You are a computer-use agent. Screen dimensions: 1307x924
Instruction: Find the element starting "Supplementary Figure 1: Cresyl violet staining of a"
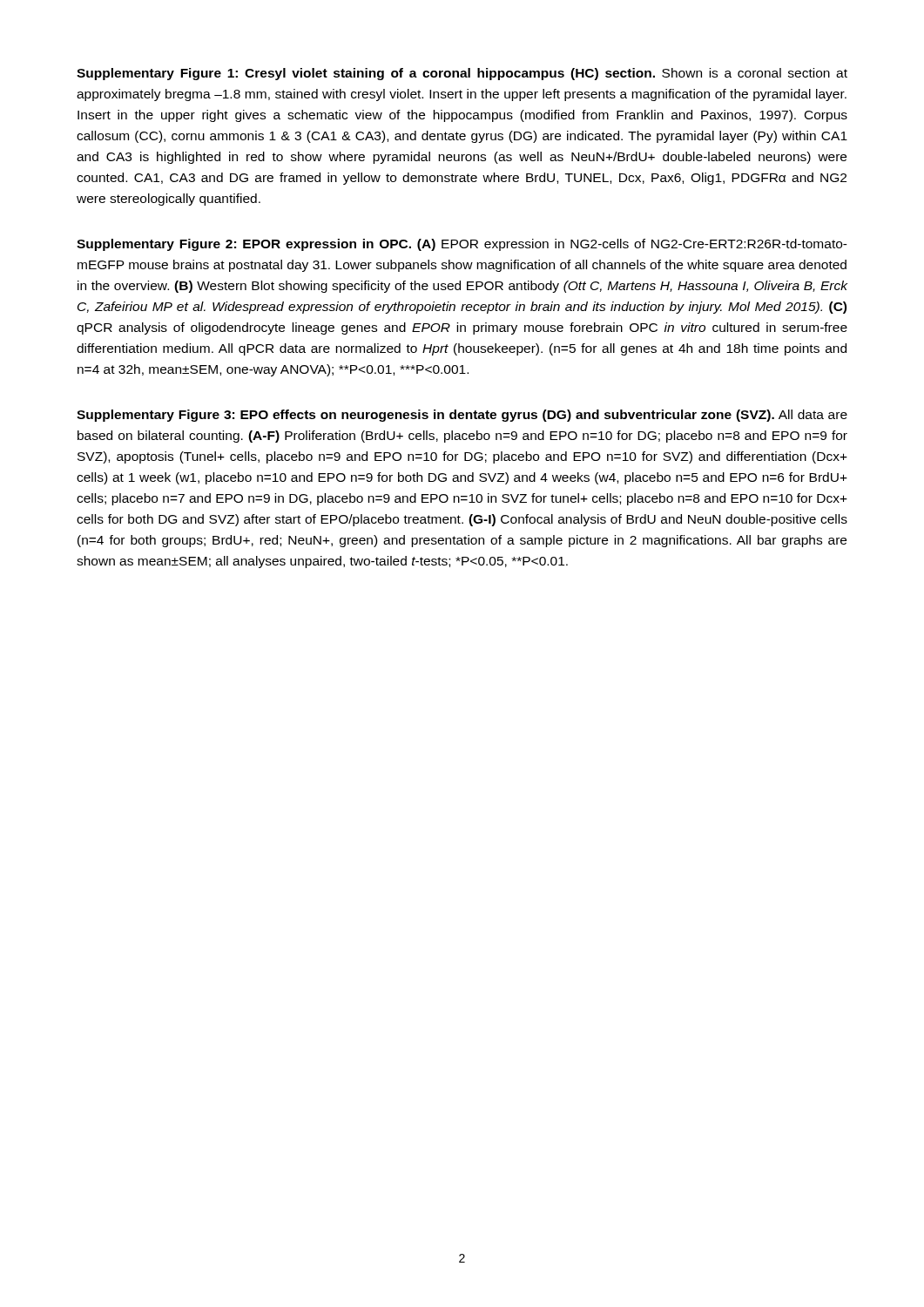pyautogui.click(x=462, y=136)
